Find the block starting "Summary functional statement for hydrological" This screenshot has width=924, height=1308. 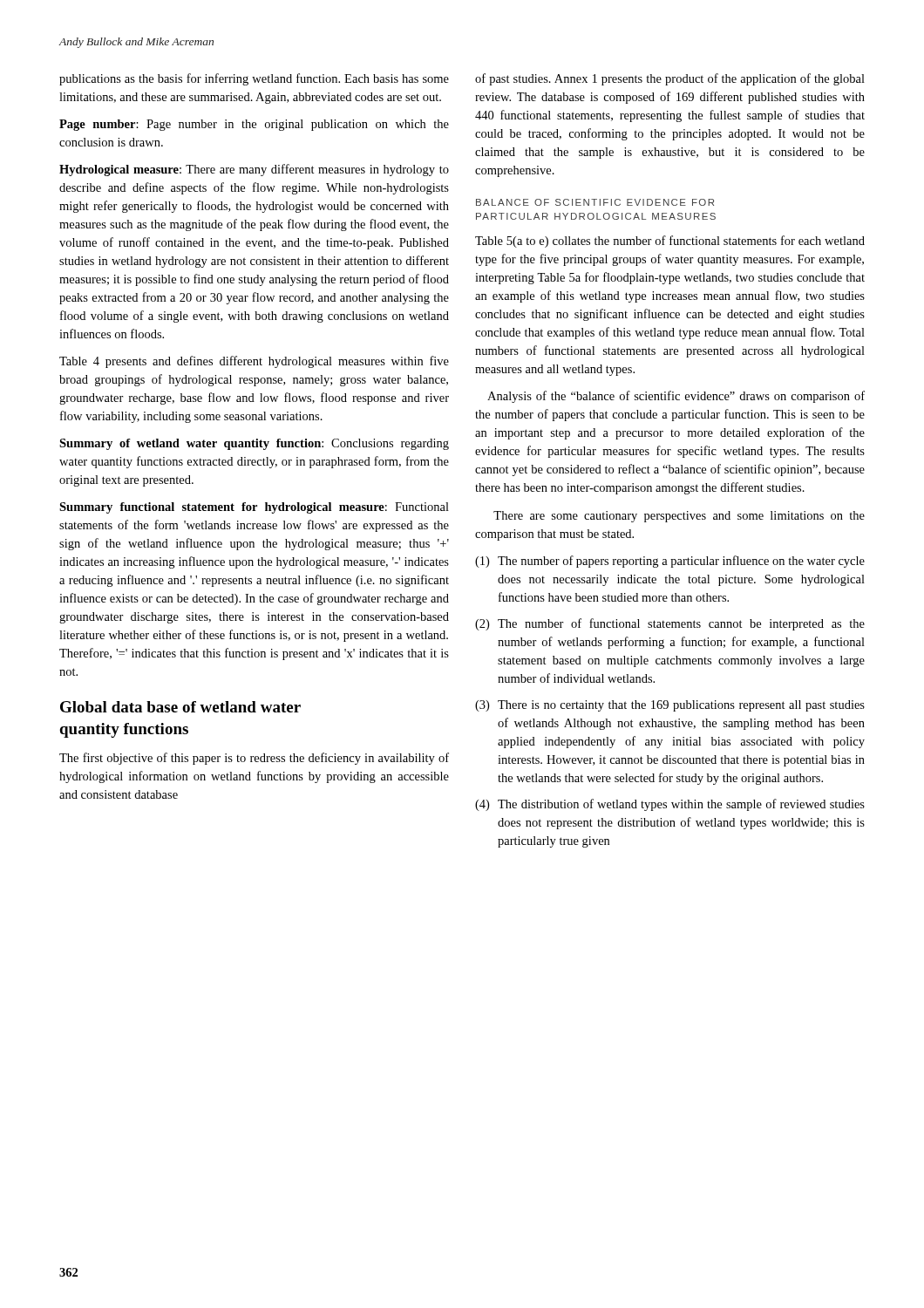[x=254, y=590]
